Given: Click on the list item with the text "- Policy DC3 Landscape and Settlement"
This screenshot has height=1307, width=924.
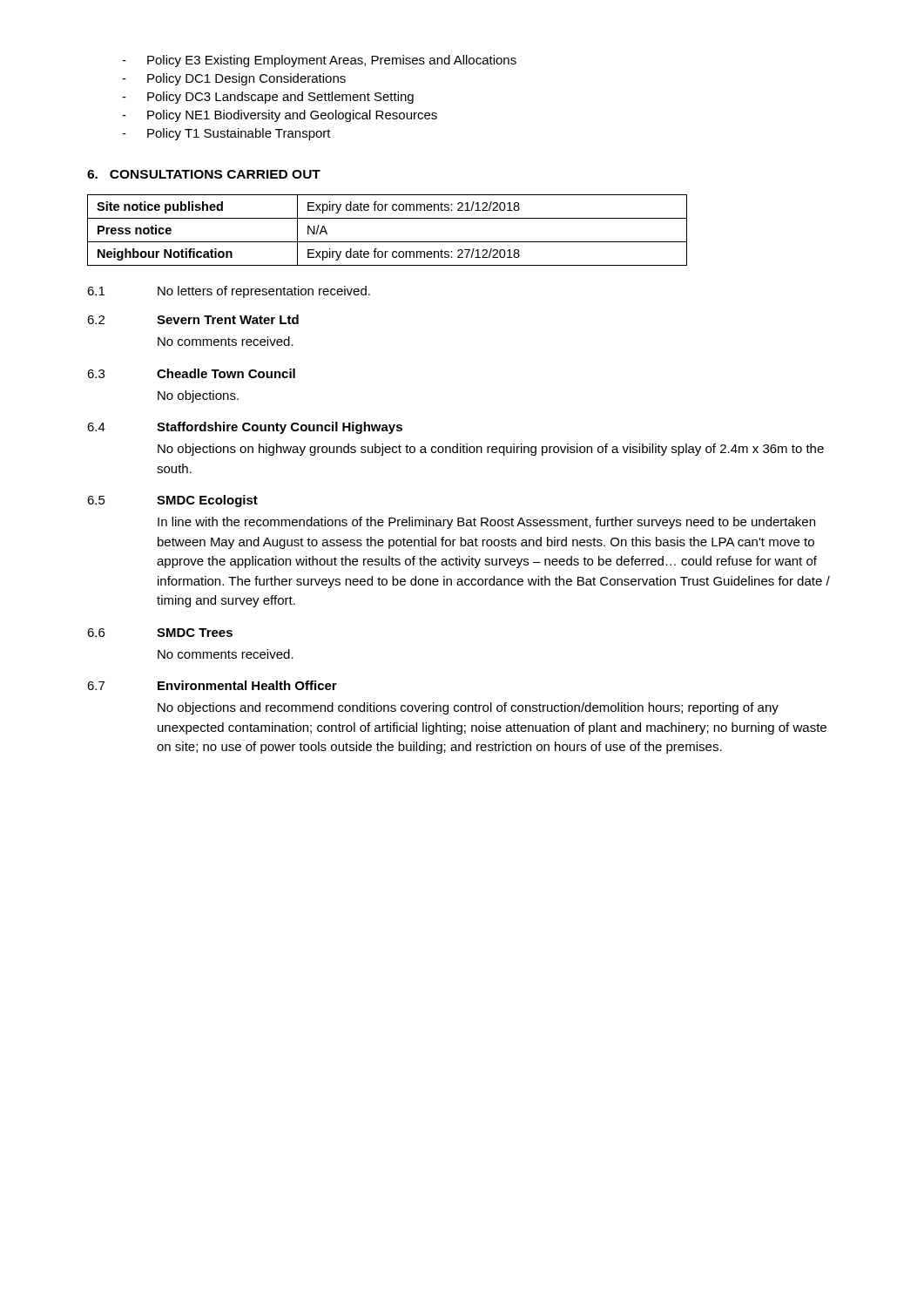Looking at the screenshot, I should [x=268, y=98].
